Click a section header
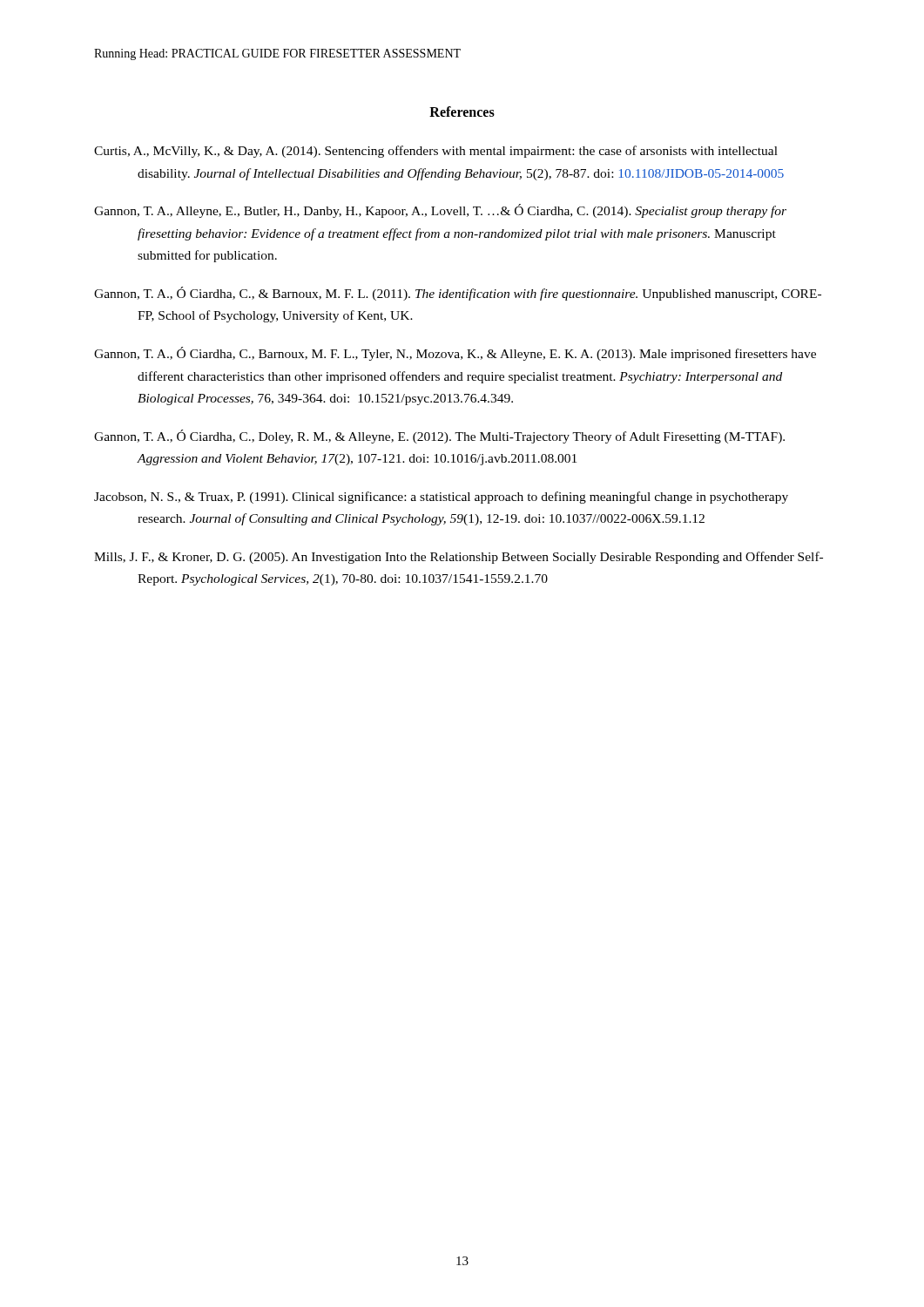Image resolution: width=924 pixels, height=1307 pixels. pyautogui.click(x=462, y=112)
